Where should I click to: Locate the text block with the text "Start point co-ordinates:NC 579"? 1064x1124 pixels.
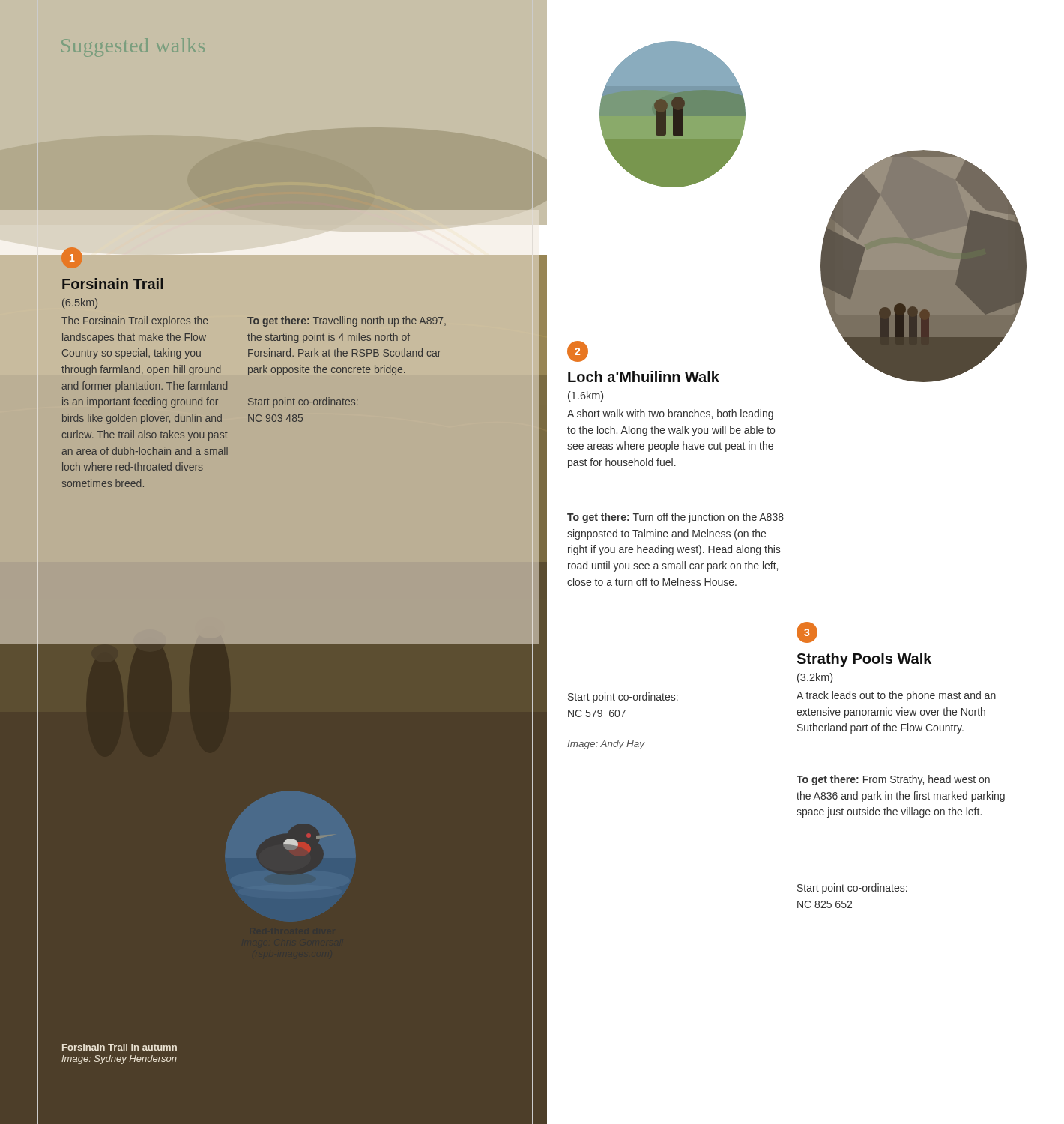click(x=623, y=705)
